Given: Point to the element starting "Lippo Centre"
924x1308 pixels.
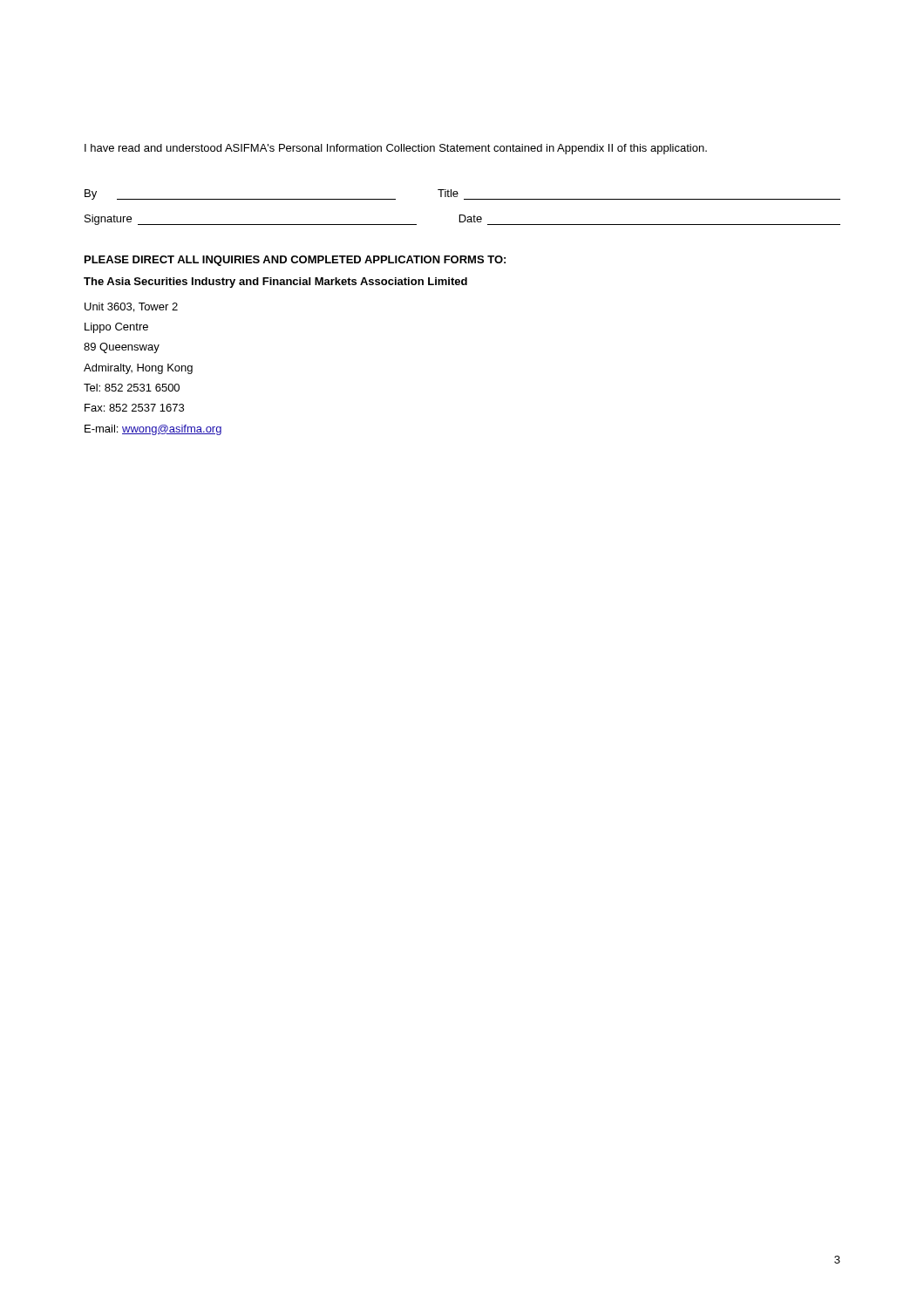Looking at the screenshot, I should (116, 326).
